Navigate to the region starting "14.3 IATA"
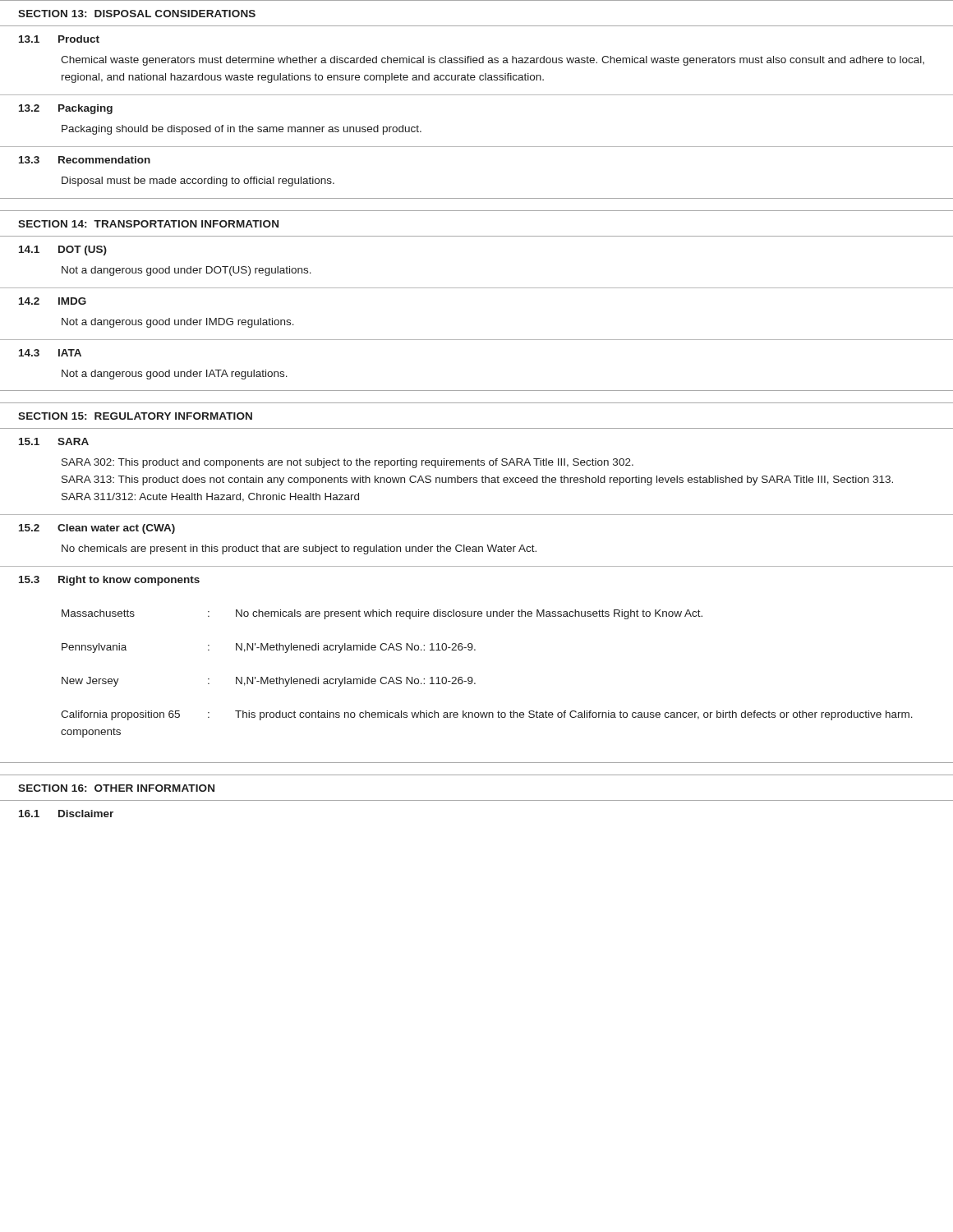The width and height of the screenshot is (953, 1232). point(50,352)
